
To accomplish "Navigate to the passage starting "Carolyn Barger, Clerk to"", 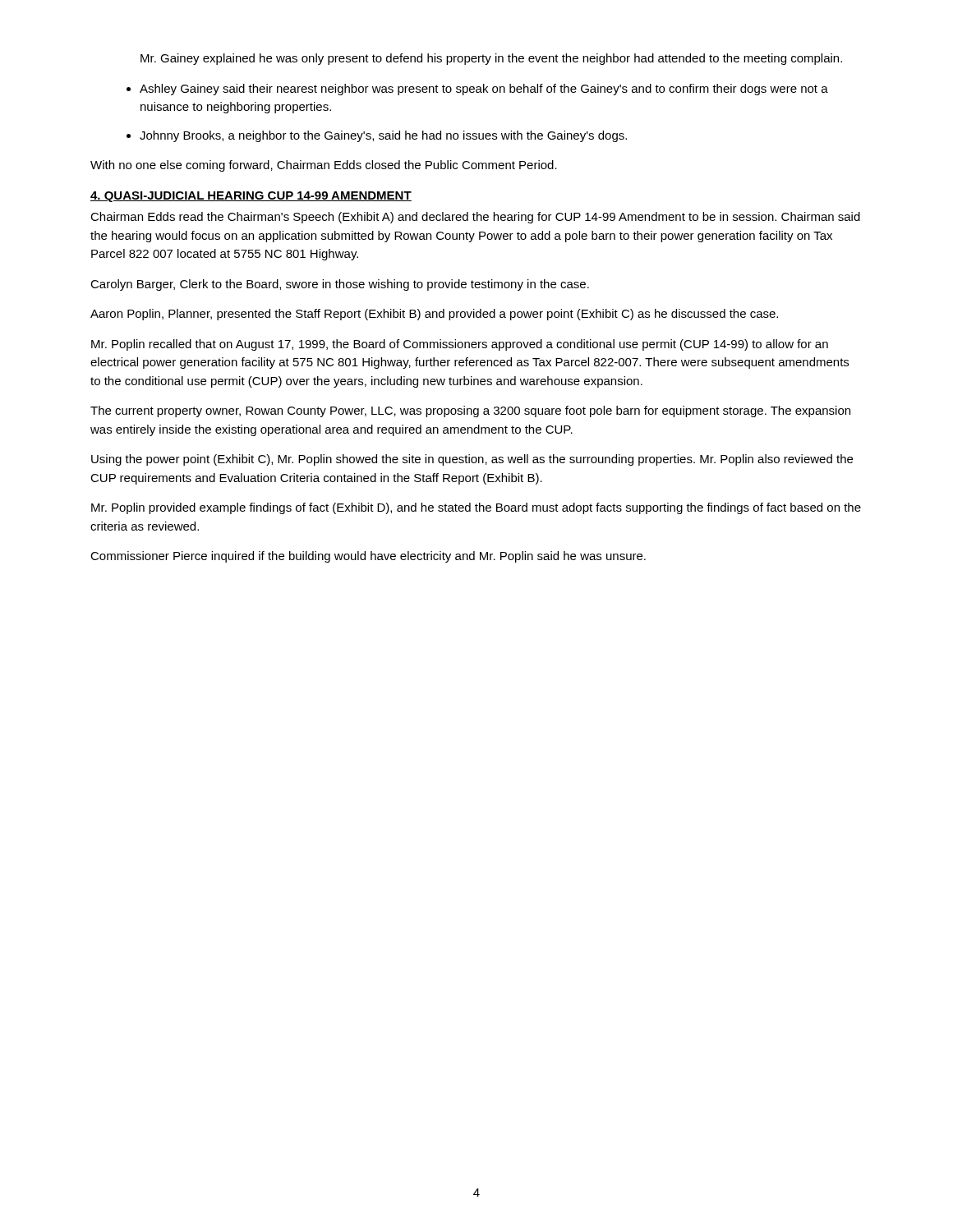I will coord(476,284).
